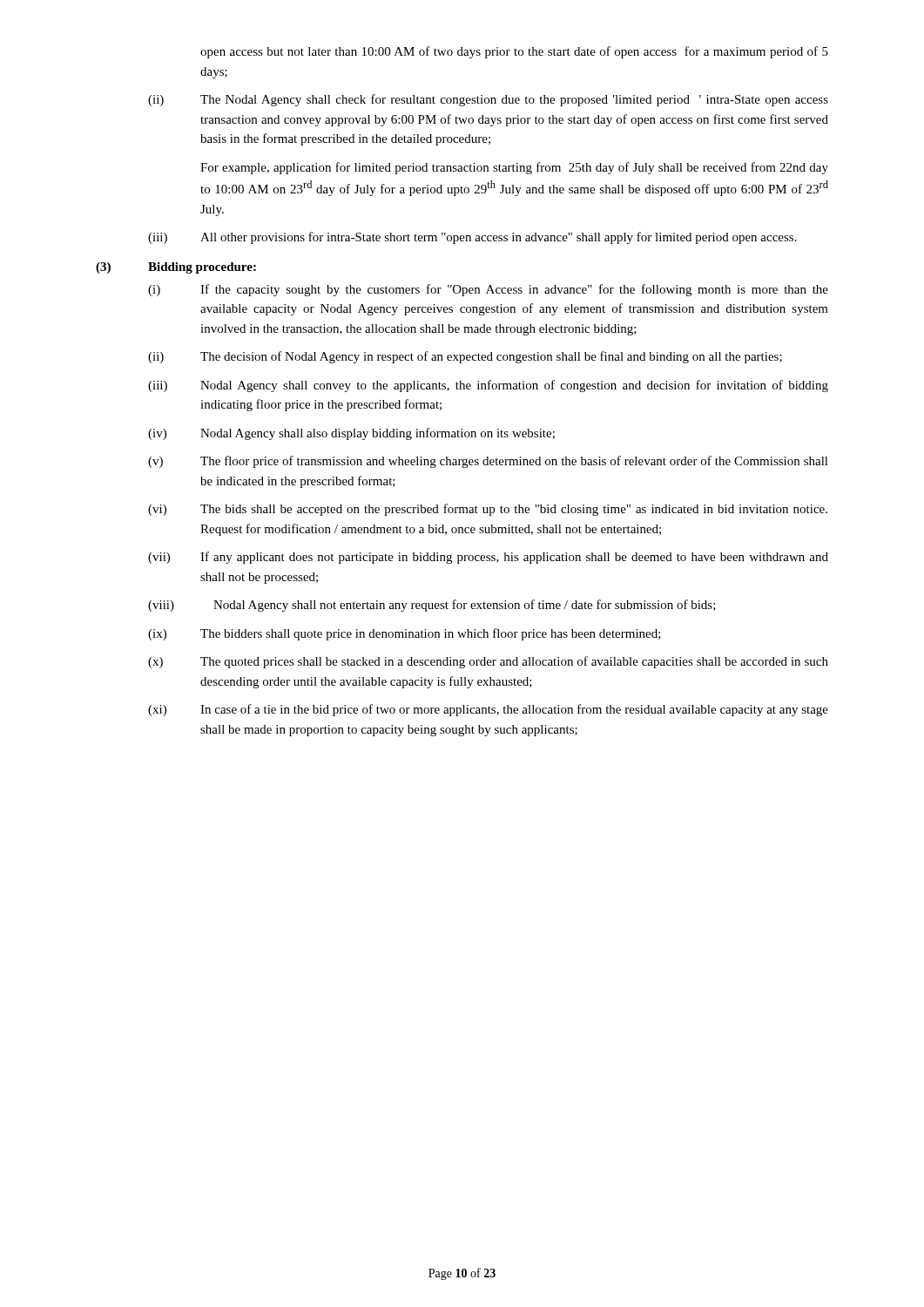Find the text block starting "open access but not later than 10:00 AM"
Image resolution: width=924 pixels, height=1307 pixels.
514,61
